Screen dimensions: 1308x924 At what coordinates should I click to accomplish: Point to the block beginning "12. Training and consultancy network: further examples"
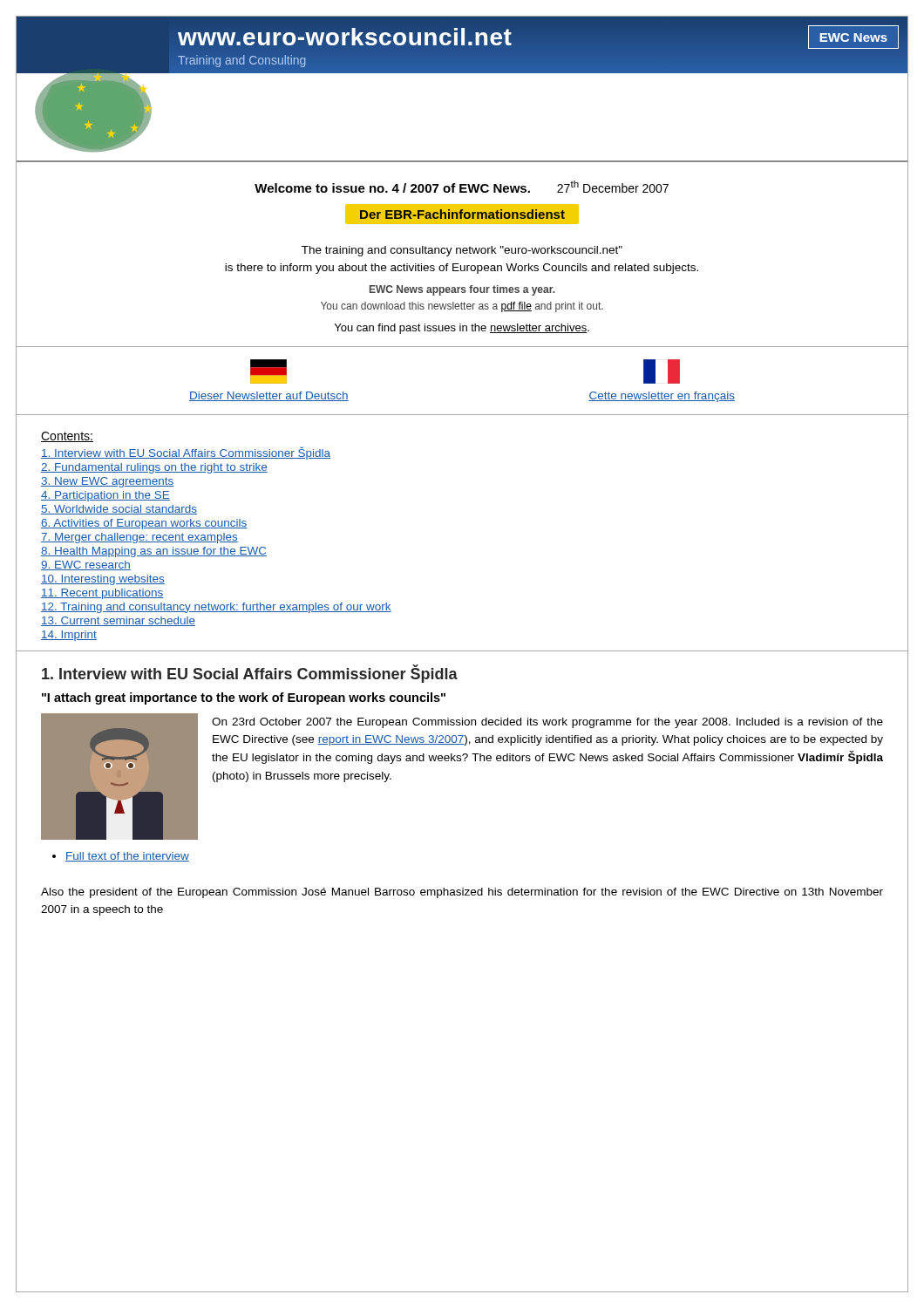(216, 606)
